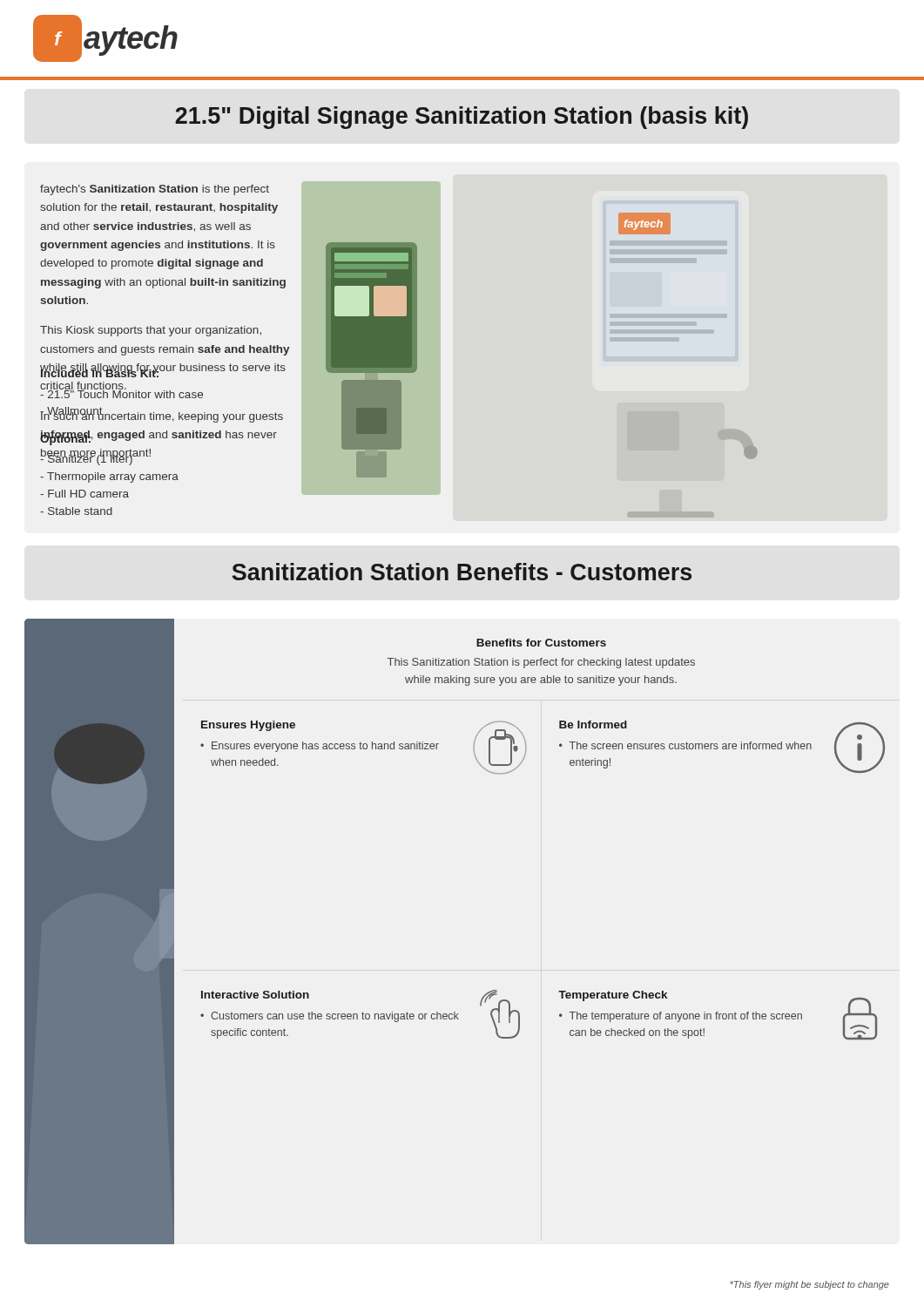Point to the element starting "•Customers can use the"
The image size is (924, 1307).
pos(330,1024)
